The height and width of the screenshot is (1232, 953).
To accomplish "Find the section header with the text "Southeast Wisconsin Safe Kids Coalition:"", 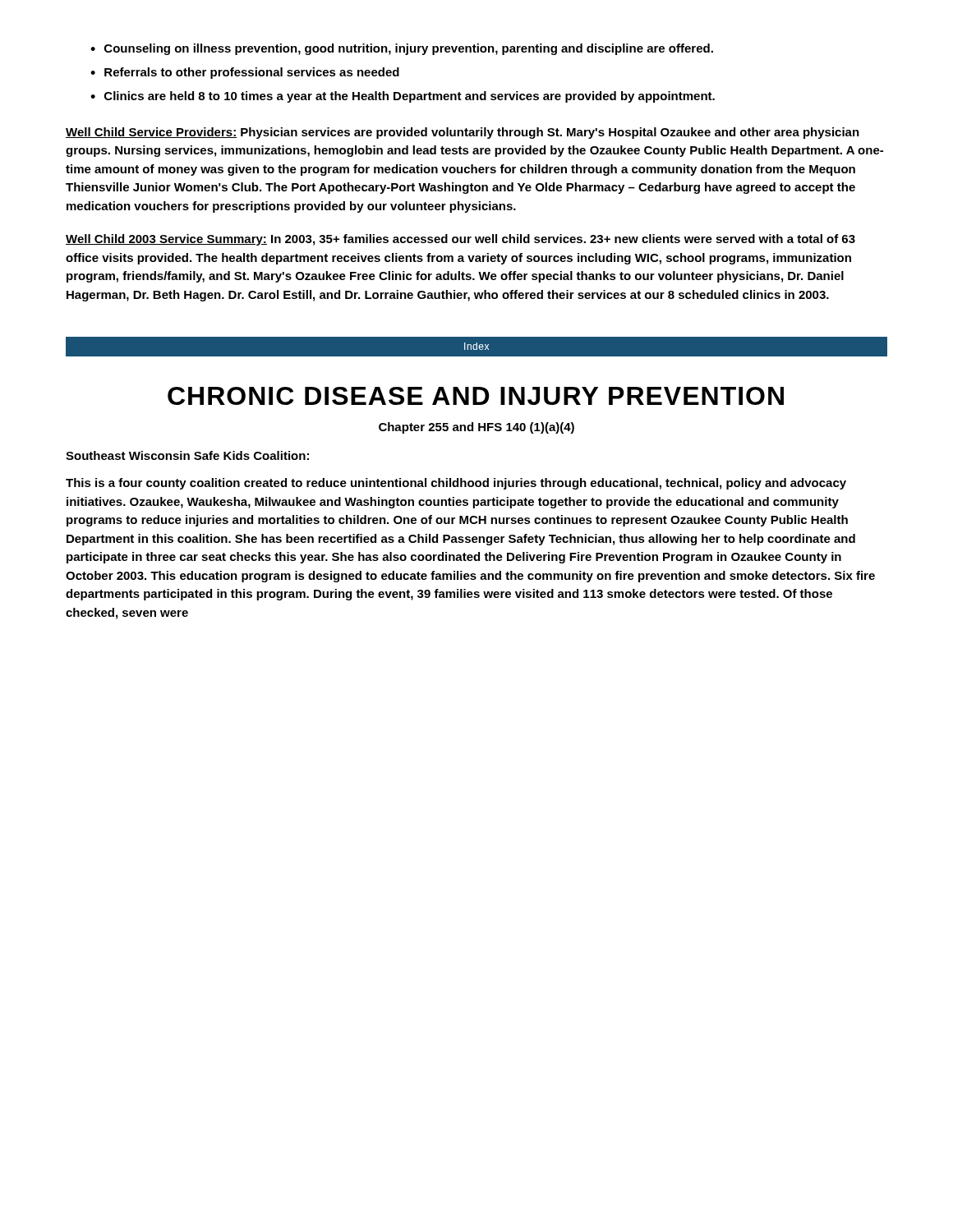I will pos(188,455).
